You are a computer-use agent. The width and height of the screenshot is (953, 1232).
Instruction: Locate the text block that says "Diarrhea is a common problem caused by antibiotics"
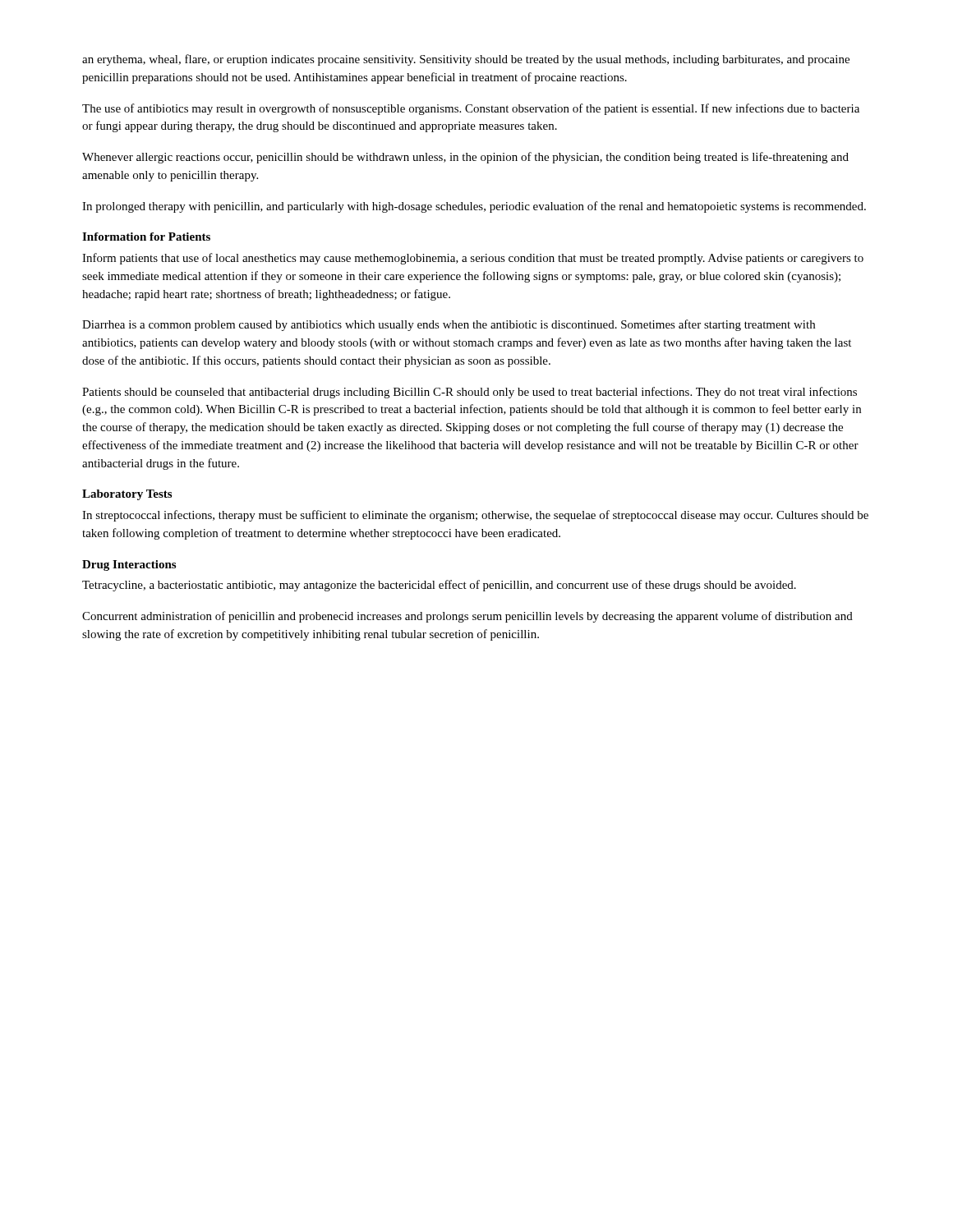[x=467, y=342]
